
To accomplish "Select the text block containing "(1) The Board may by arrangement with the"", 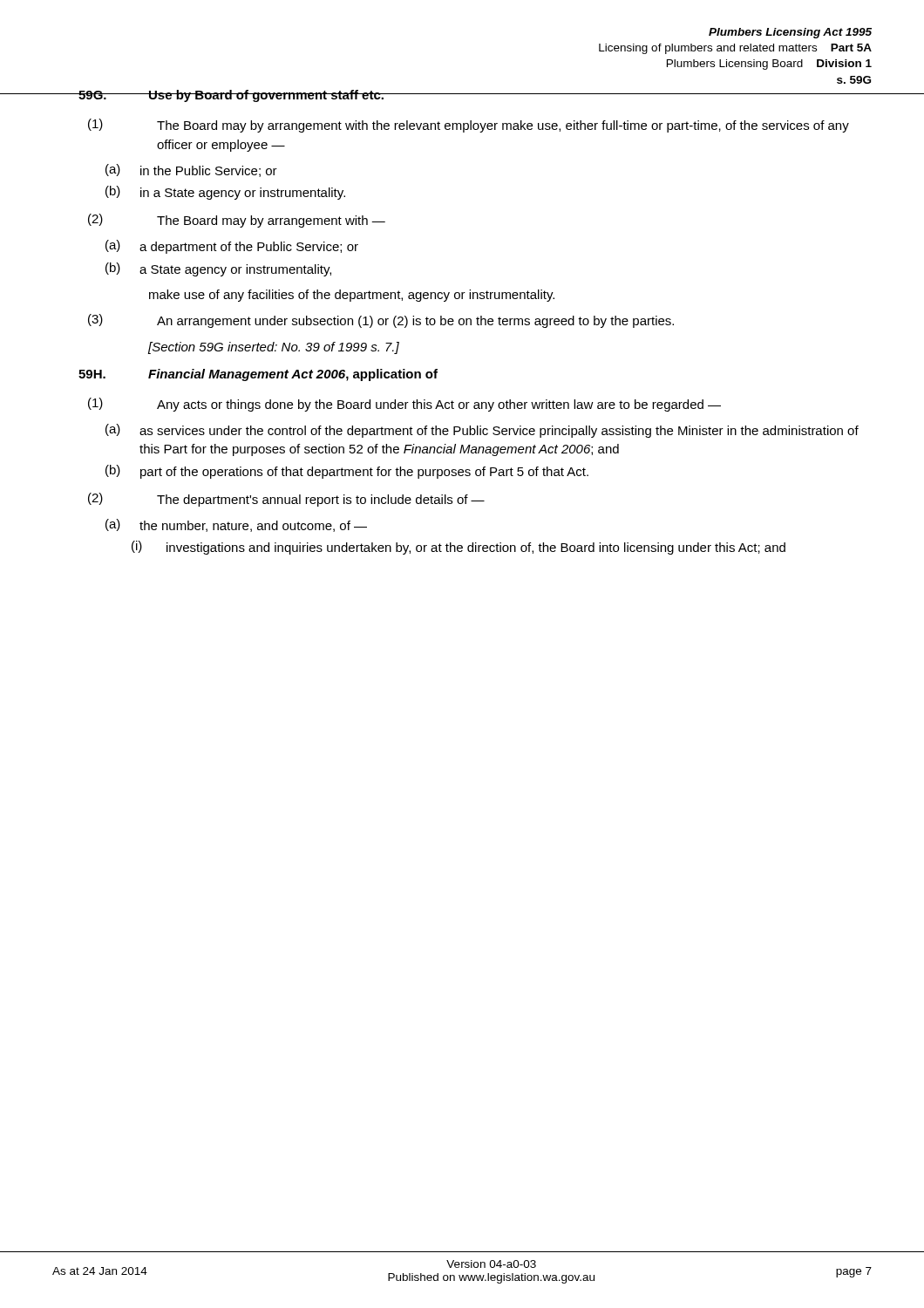I will (x=471, y=135).
